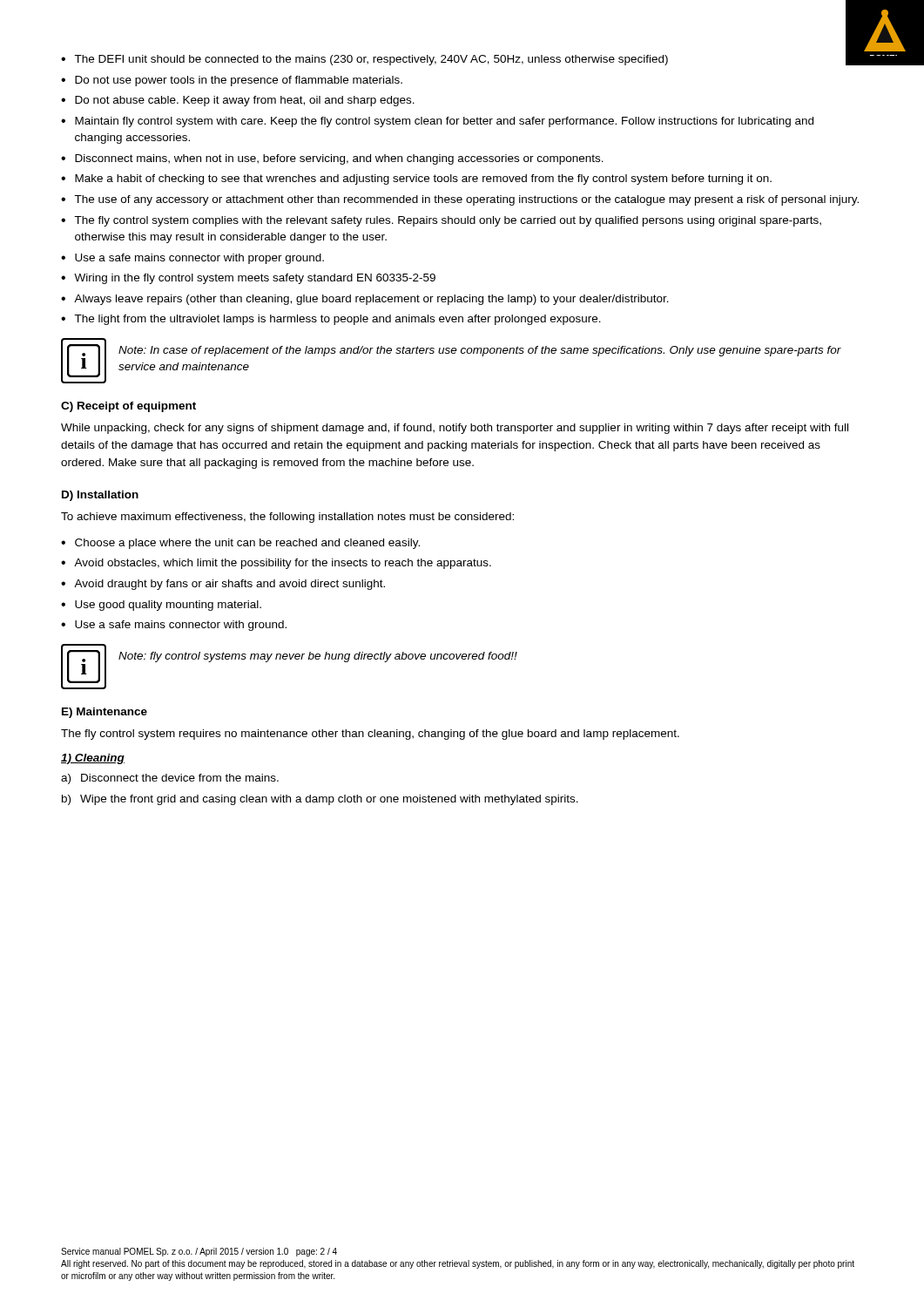The height and width of the screenshot is (1307, 924).
Task: Select the list item that says "• Do not use power tools"
Action: click(x=232, y=80)
